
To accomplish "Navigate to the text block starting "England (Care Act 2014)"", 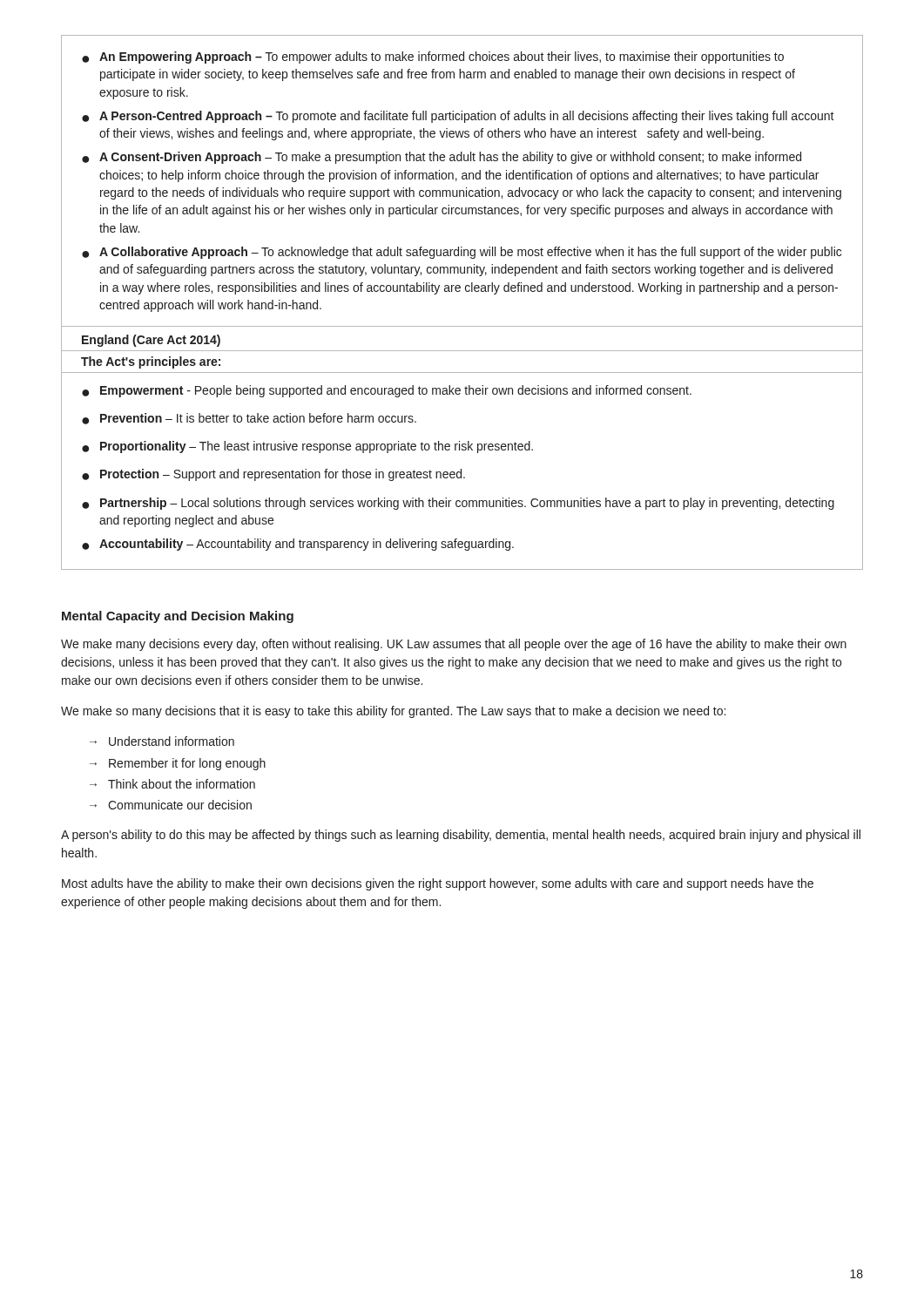I will click(151, 340).
